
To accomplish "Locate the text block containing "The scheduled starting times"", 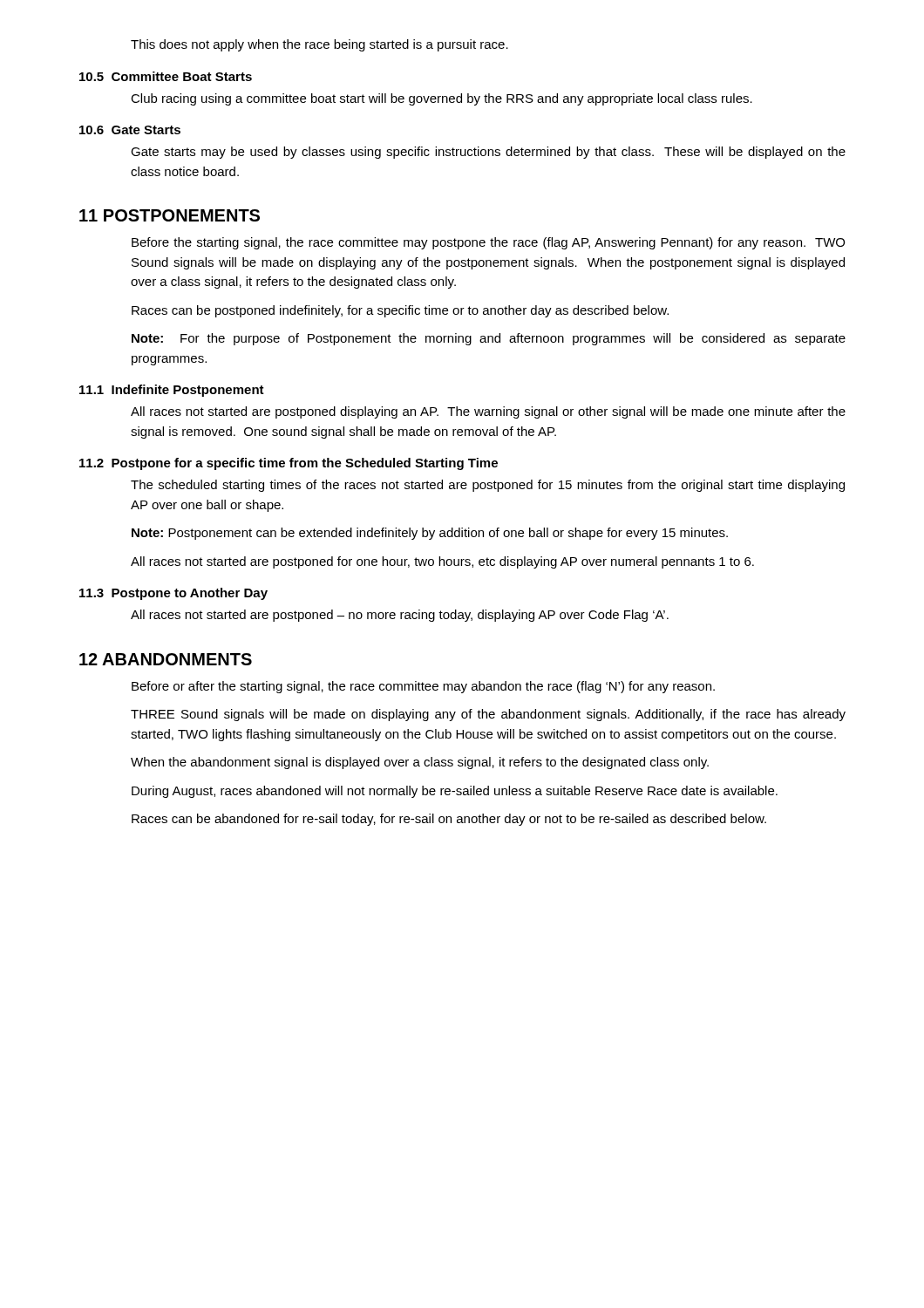I will click(x=488, y=494).
